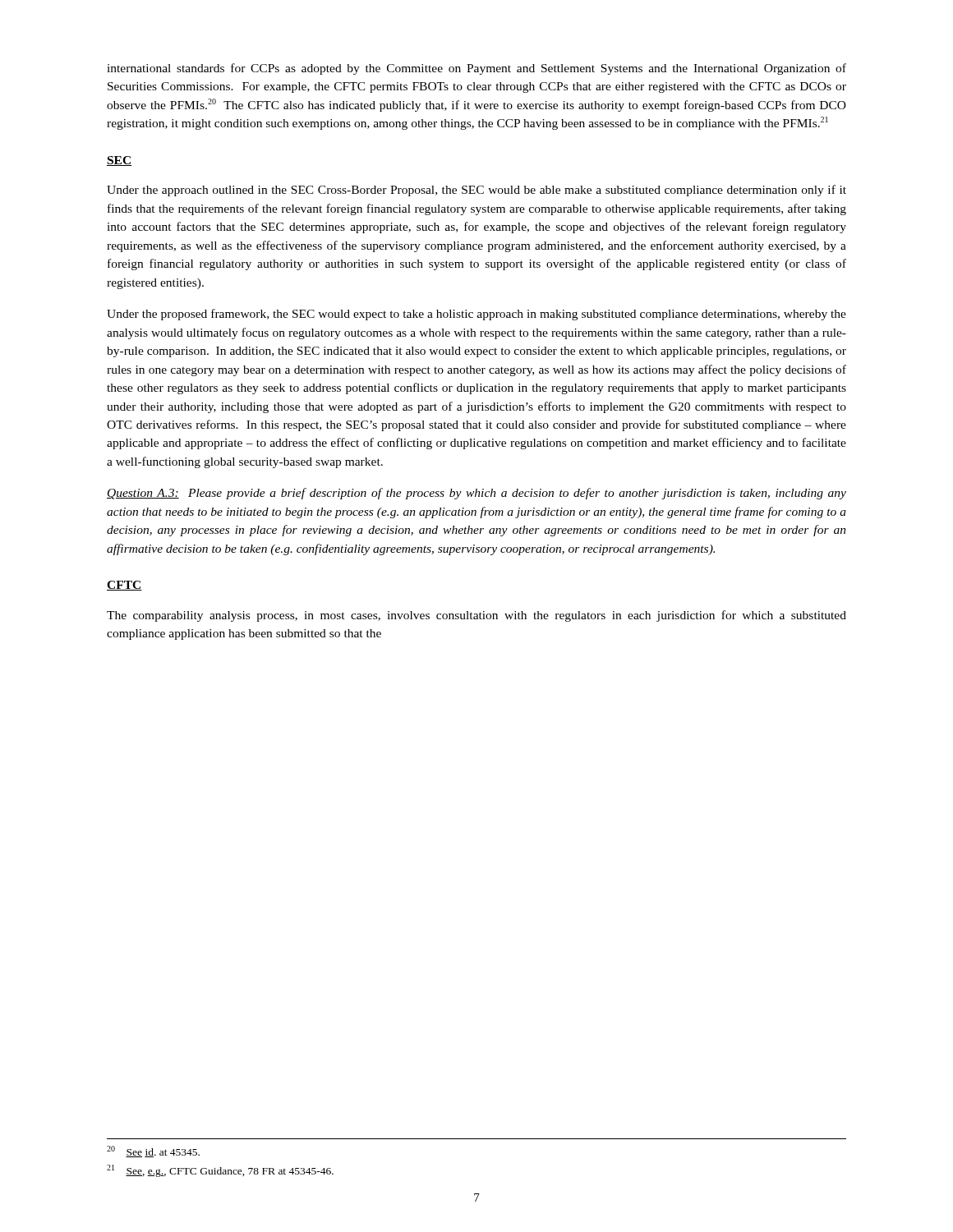Locate the footnote that says "20 See id."
This screenshot has height=1232, width=953.
pos(154,1151)
